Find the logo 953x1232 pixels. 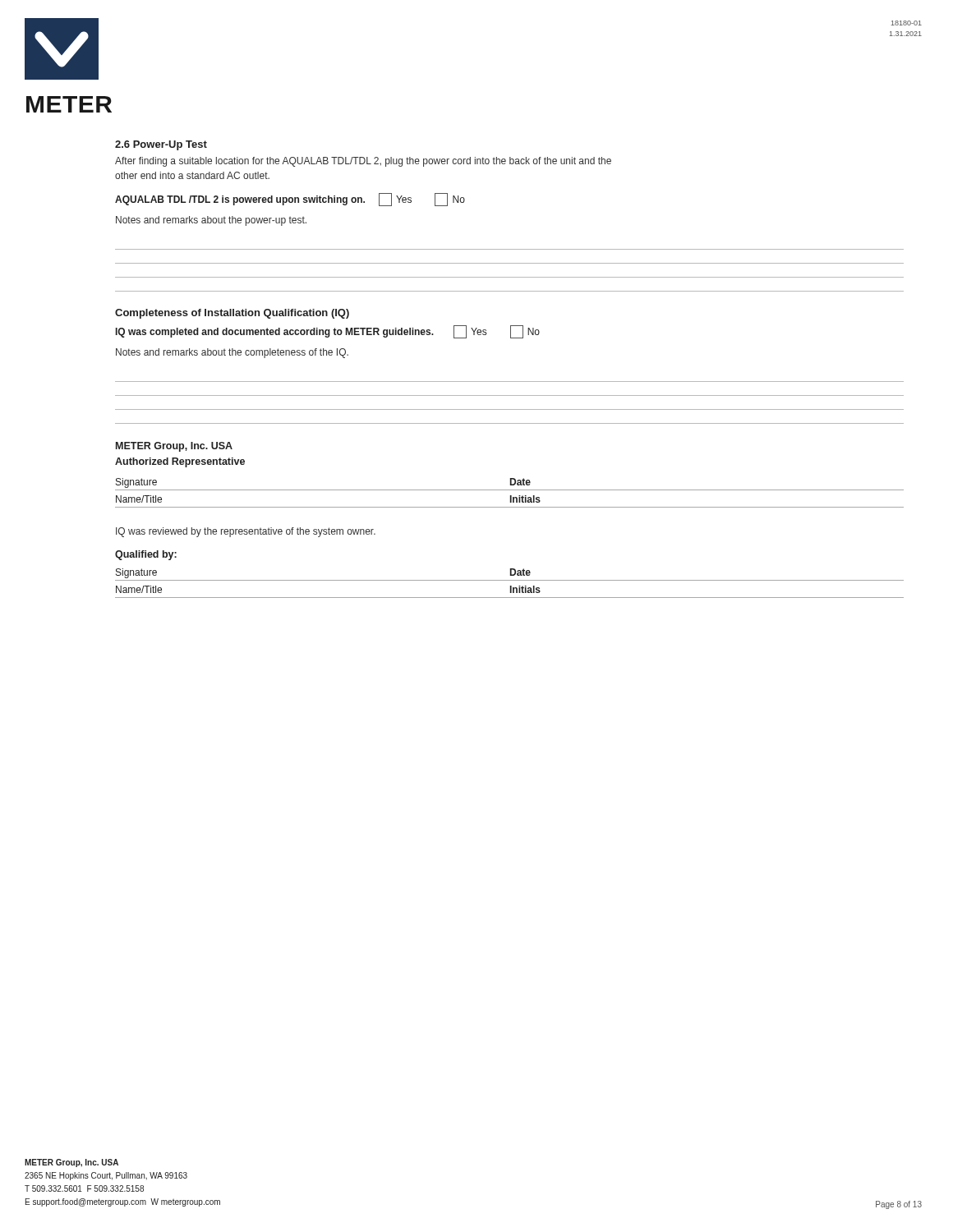(62, 49)
